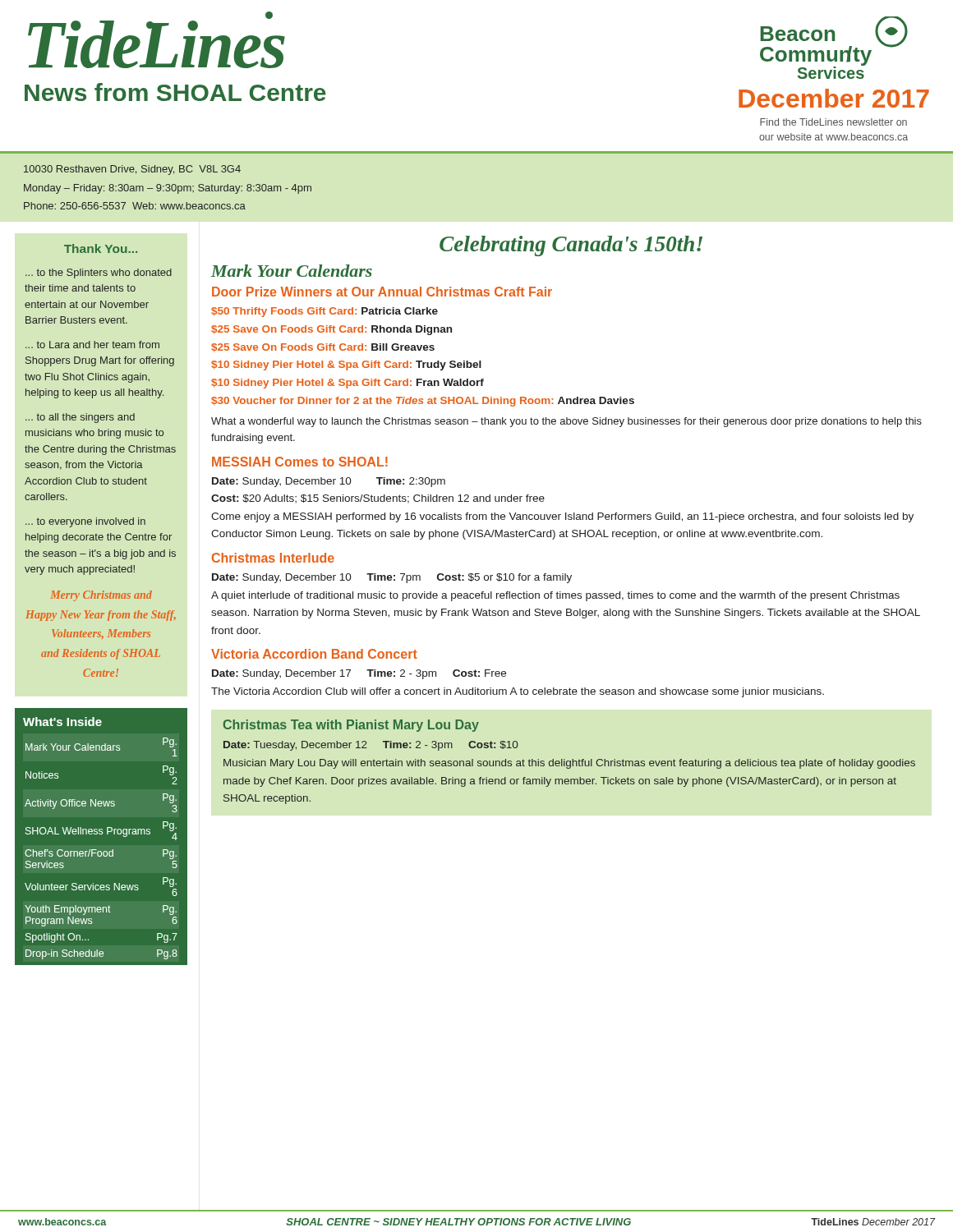Select the section header with the text "Thank You... ... to the"
This screenshot has height=1232, width=953.
[x=101, y=462]
